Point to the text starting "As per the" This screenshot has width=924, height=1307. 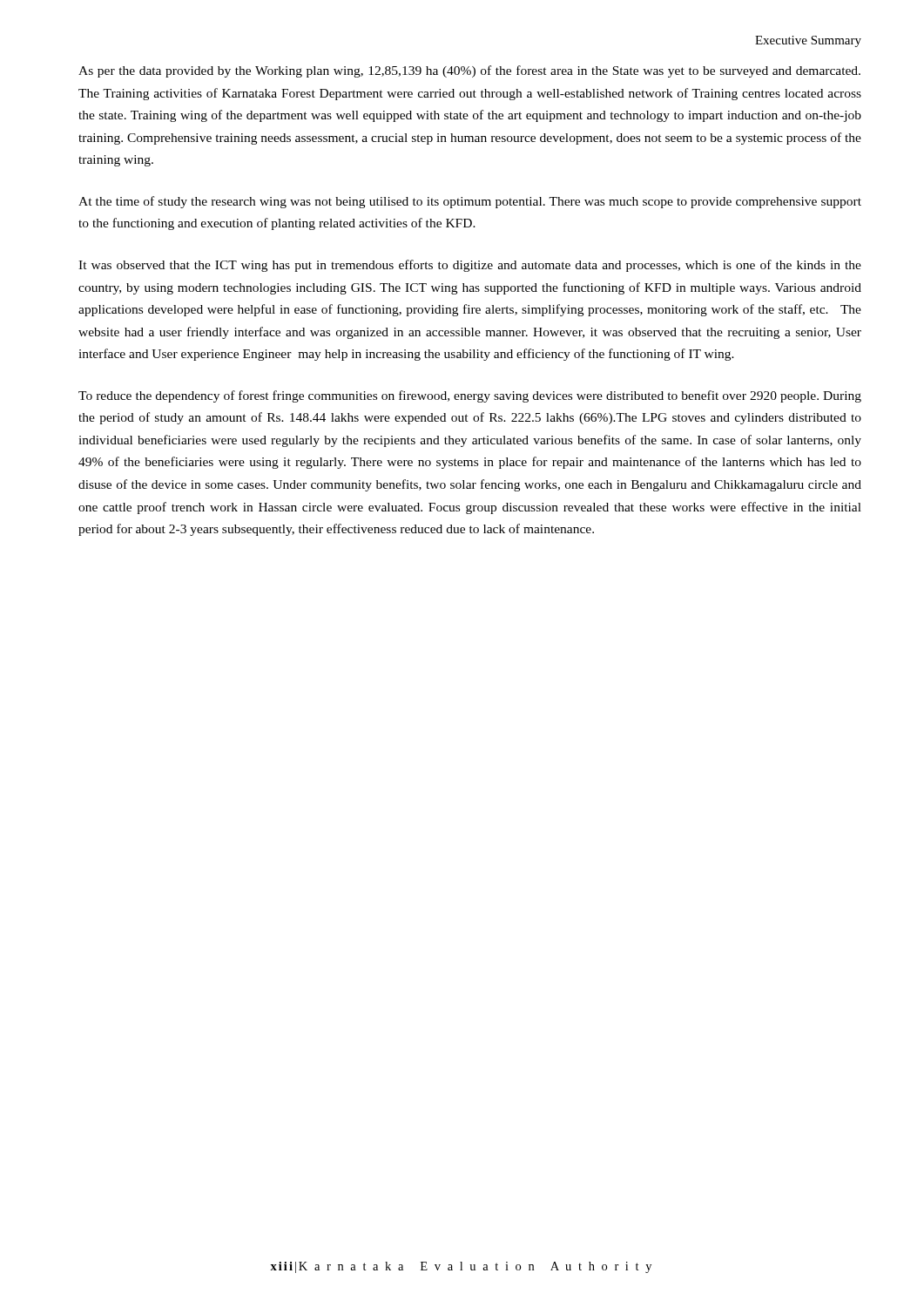tap(470, 115)
